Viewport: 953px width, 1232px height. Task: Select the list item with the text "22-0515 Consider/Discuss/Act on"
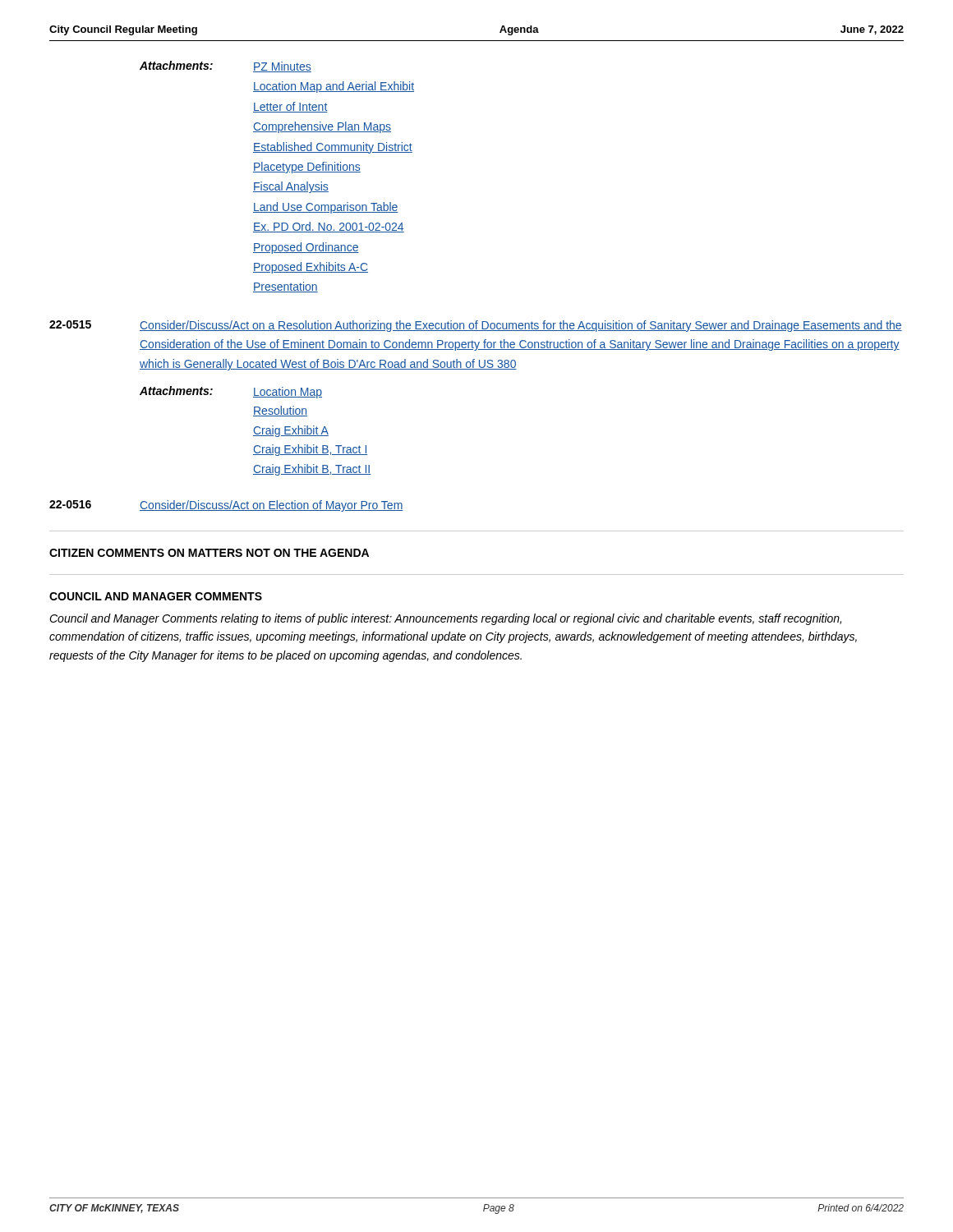point(476,326)
